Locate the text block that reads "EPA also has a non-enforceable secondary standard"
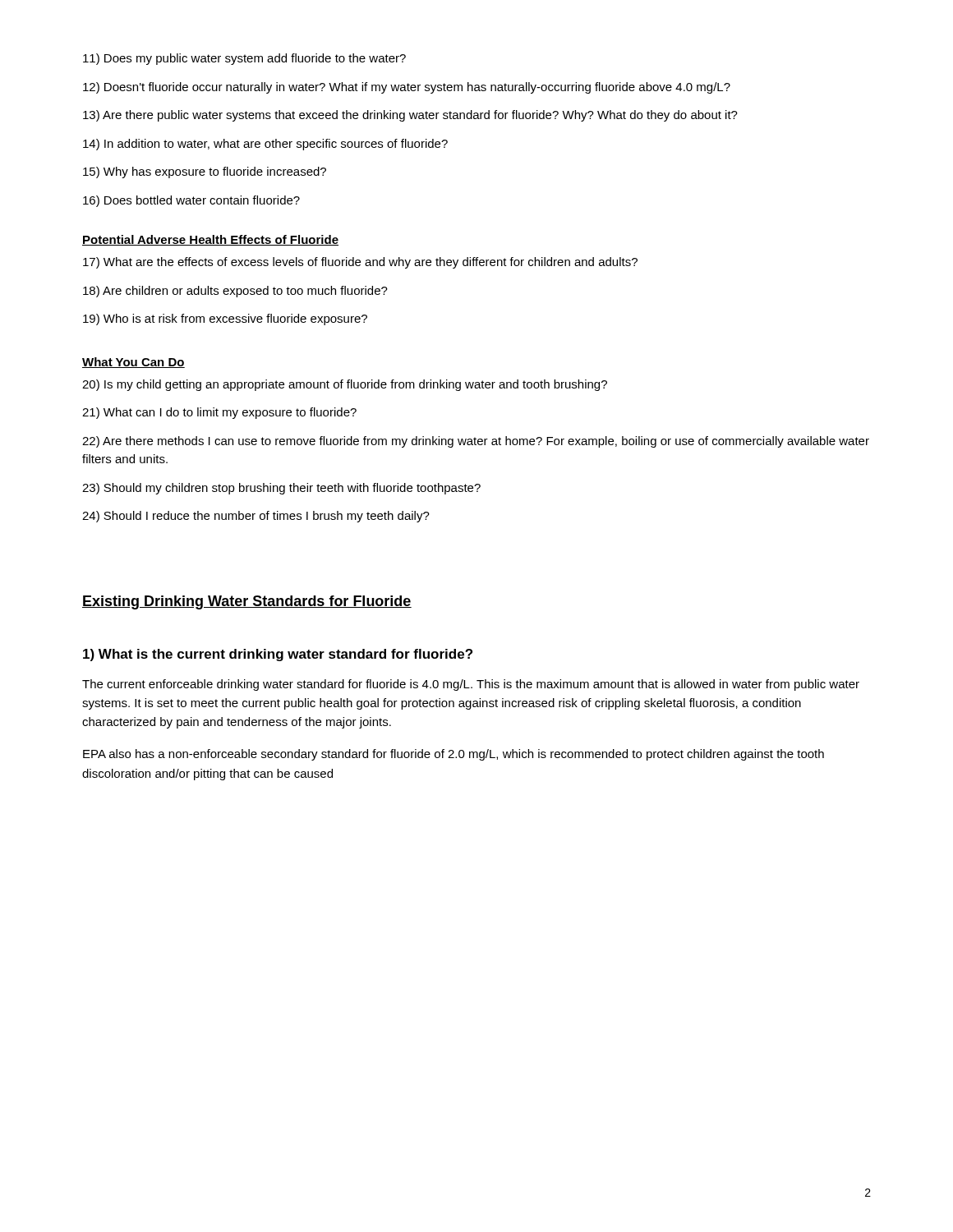This screenshot has width=953, height=1232. (453, 763)
